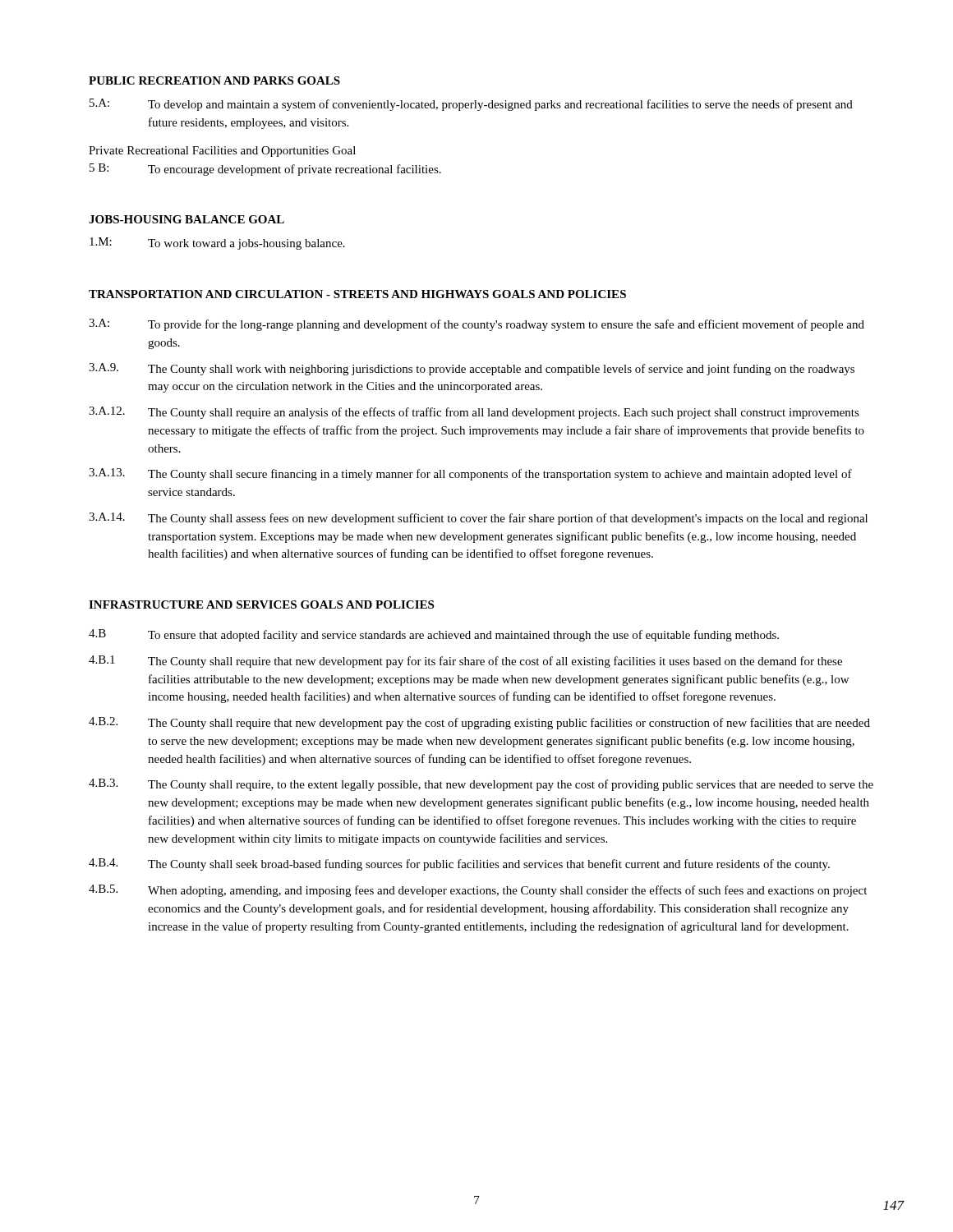This screenshot has height=1232, width=953.
Task: Select the list item that reads "3.A: To provide for"
Action: tap(484, 334)
